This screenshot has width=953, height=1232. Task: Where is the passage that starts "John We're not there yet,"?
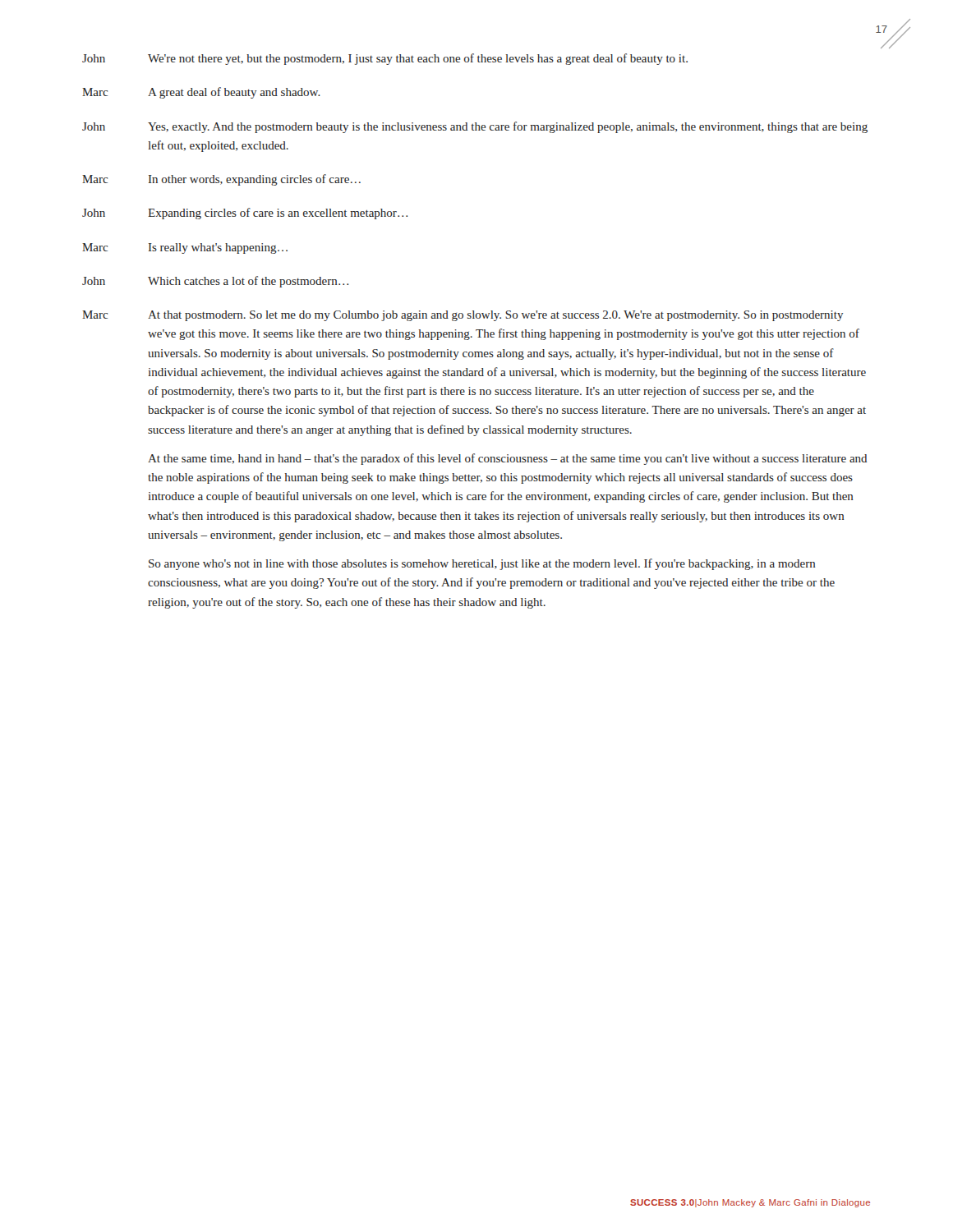(x=476, y=59)
